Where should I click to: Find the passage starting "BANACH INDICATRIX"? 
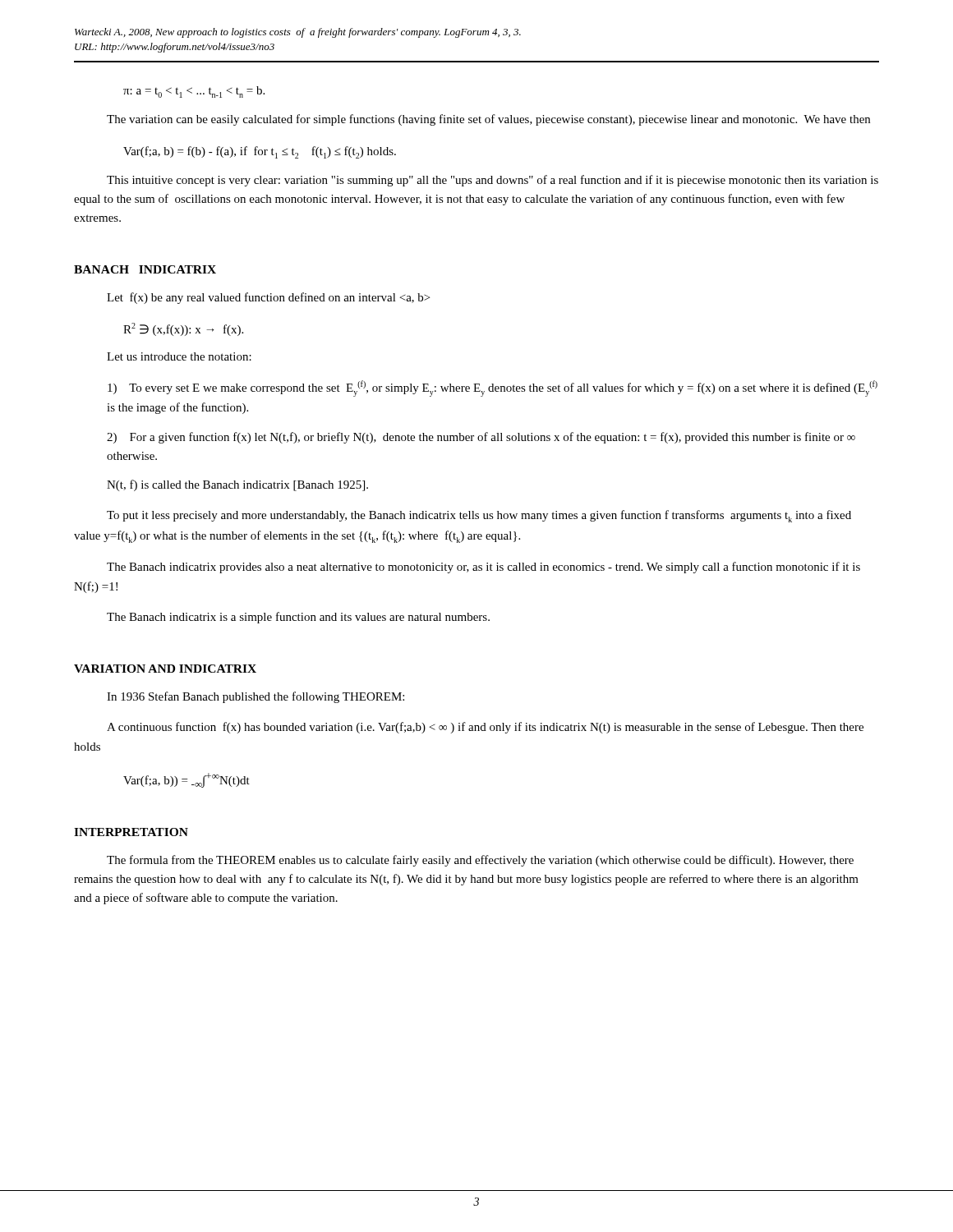(x=145, y=270)
